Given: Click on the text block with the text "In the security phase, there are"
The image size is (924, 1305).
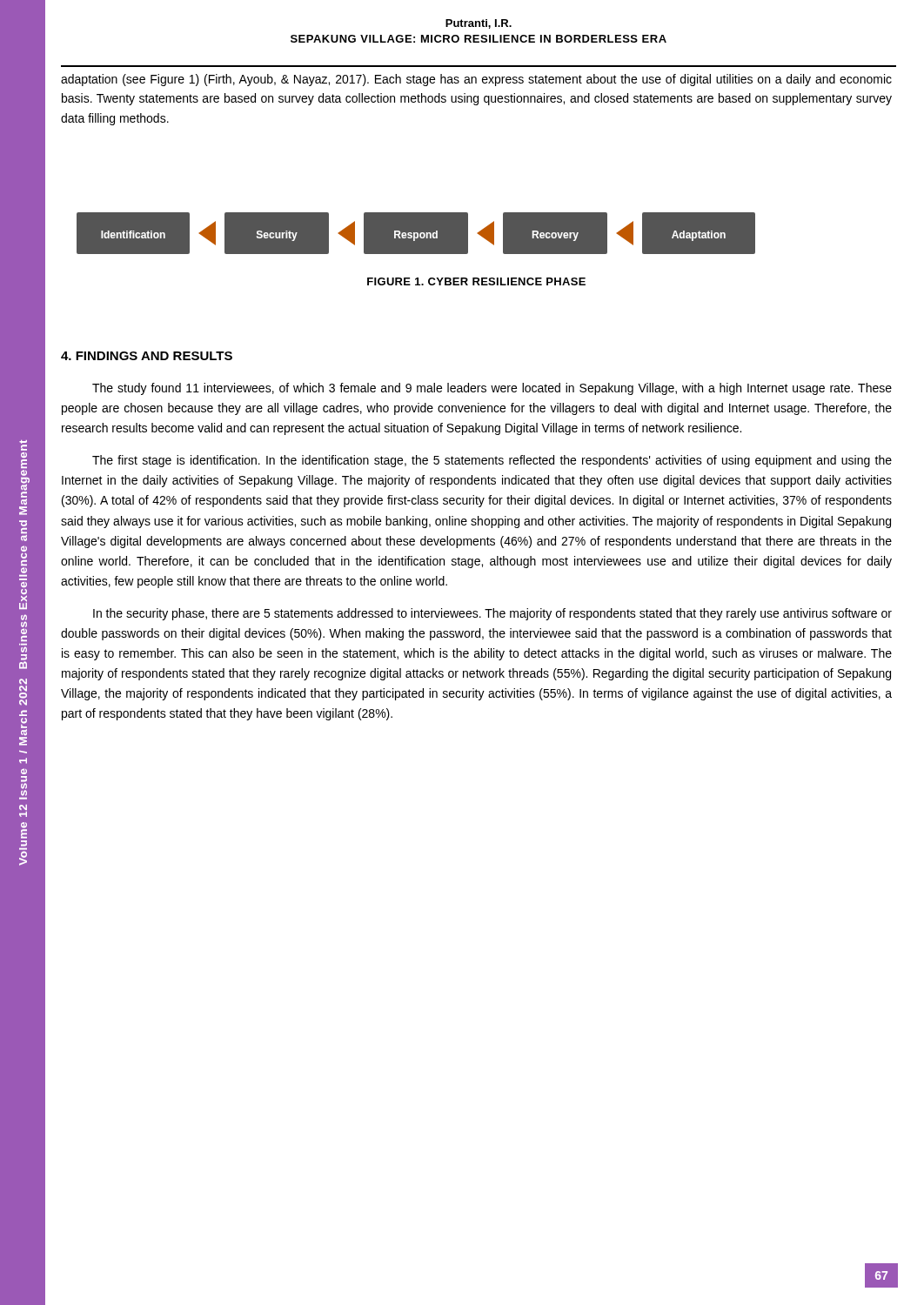Looking at the screenshot, I should pos(476,664).
